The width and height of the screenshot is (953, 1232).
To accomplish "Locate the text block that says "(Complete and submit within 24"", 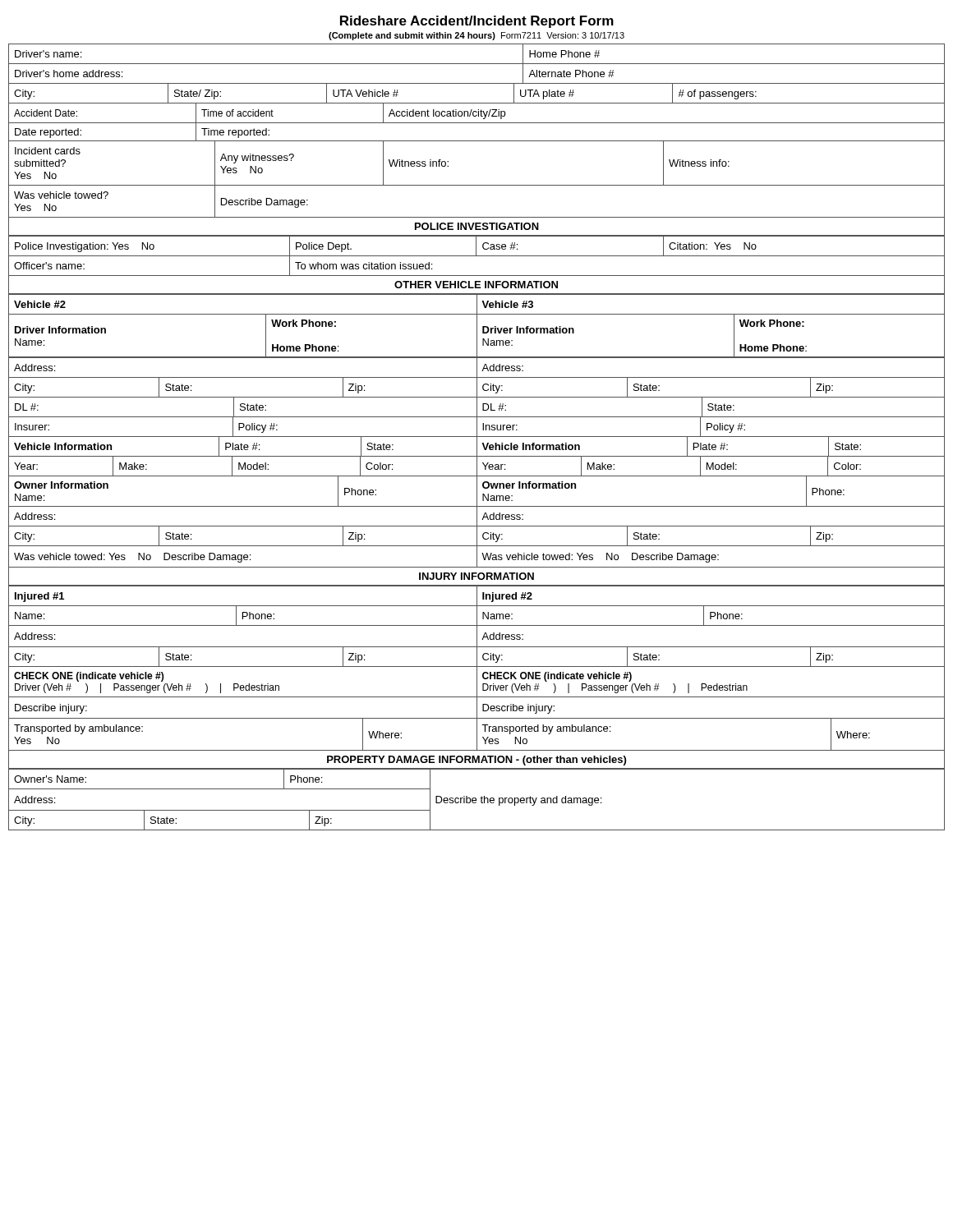I will [476, 35].
